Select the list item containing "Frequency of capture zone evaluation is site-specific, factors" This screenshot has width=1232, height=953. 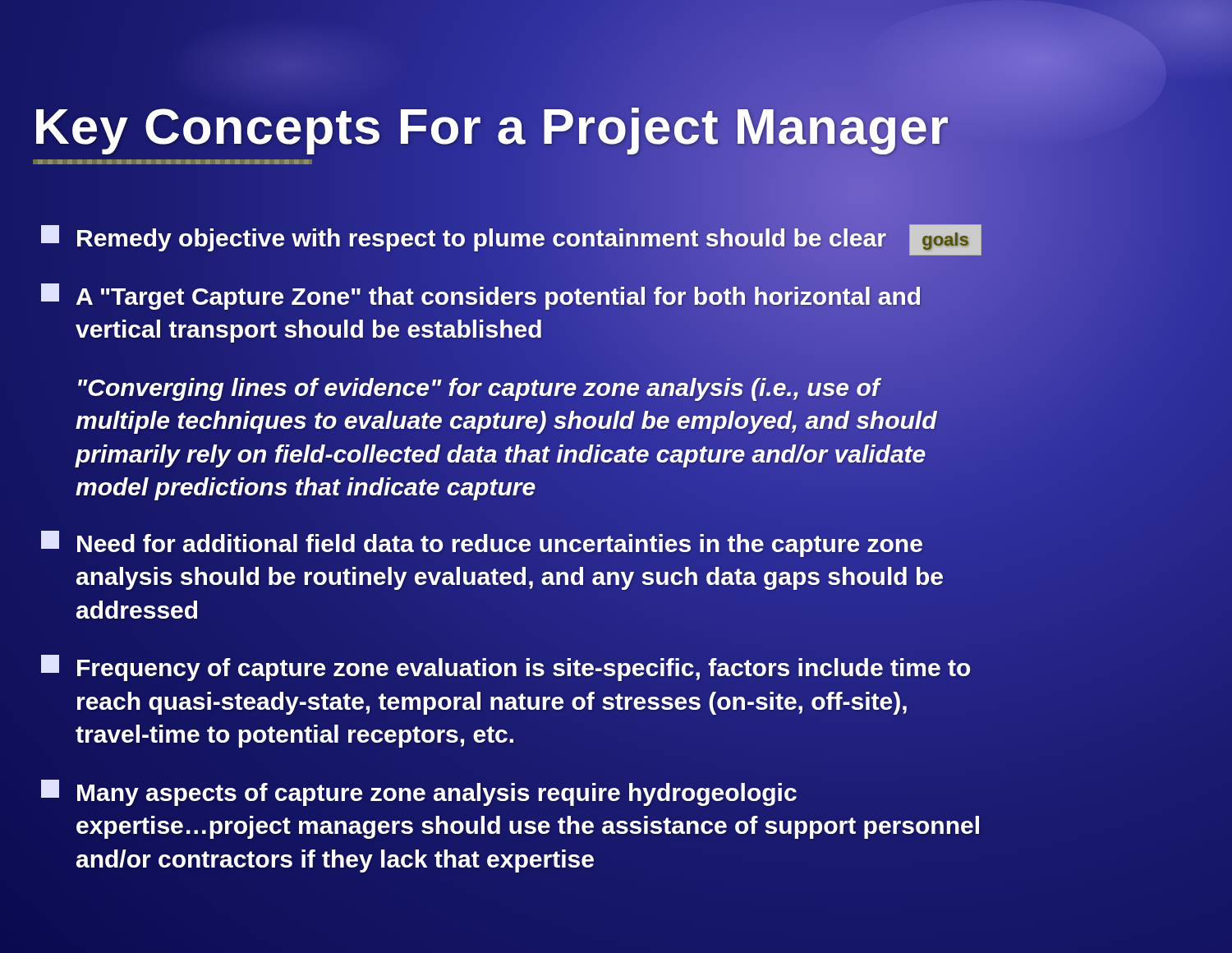[506, 702]
